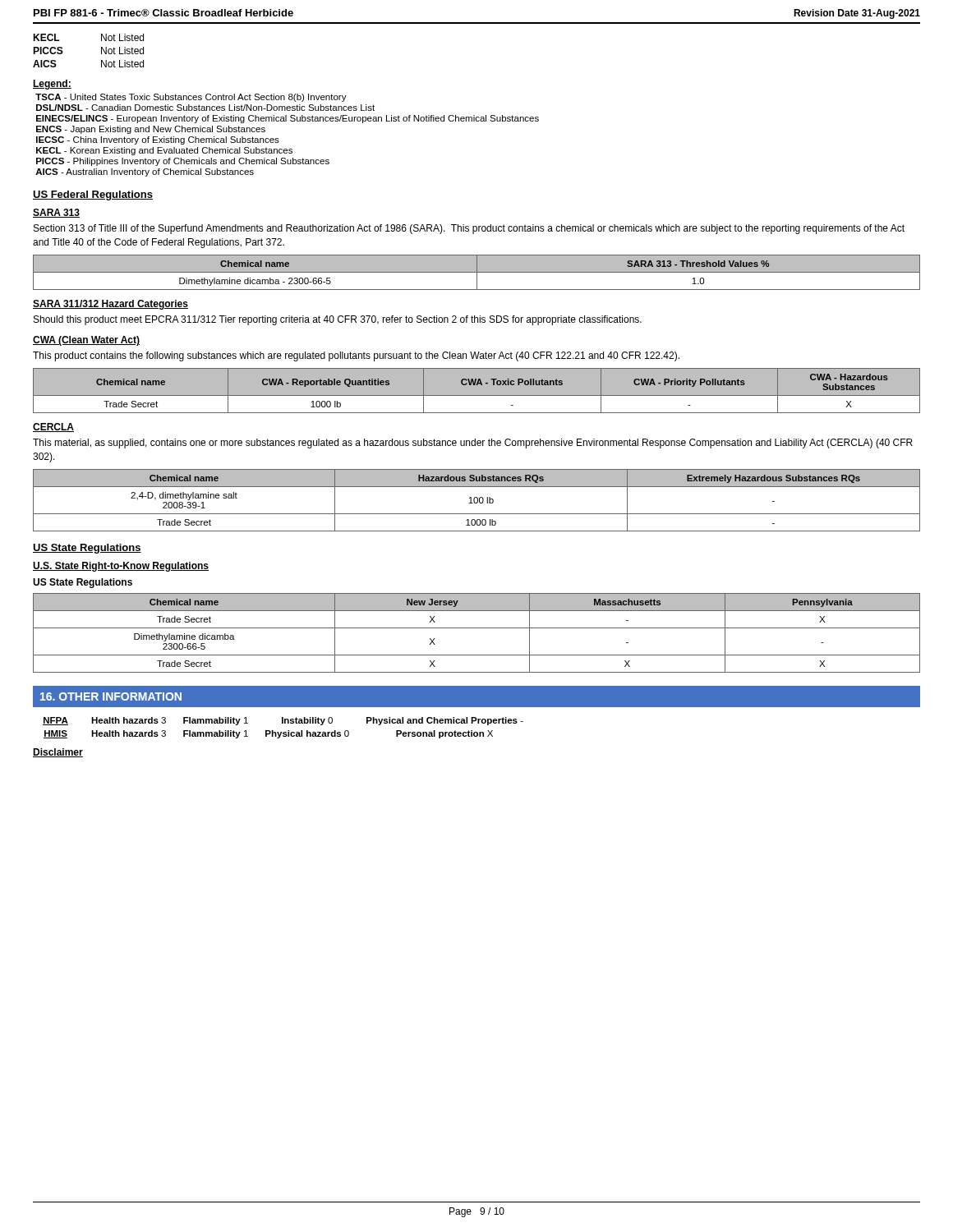Find the block starting "This product contains the following substances which"
Viewport: 953px width, 1232px height.
click(476, 356)
